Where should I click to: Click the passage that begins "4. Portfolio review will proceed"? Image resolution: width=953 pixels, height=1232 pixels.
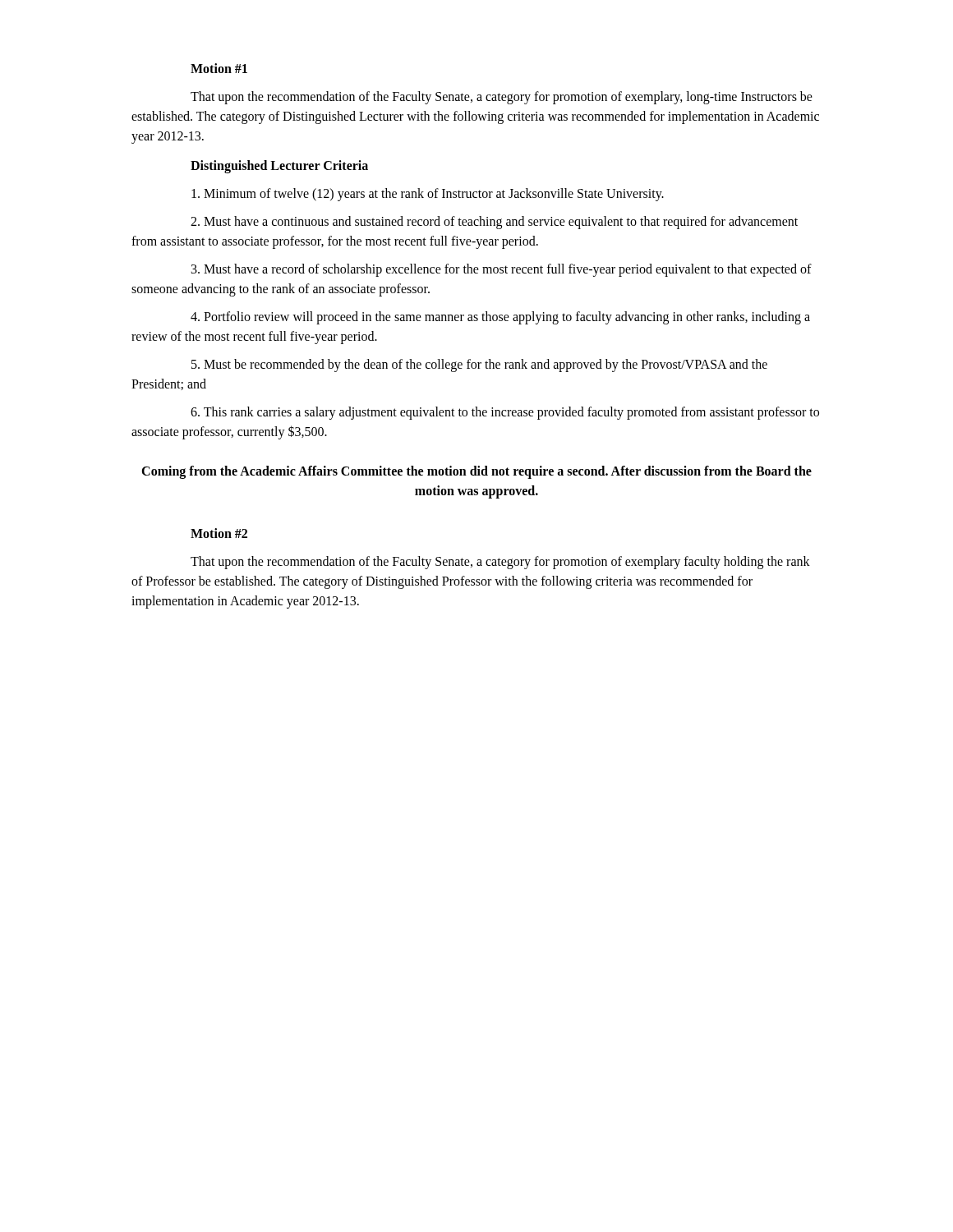[471, 326]
